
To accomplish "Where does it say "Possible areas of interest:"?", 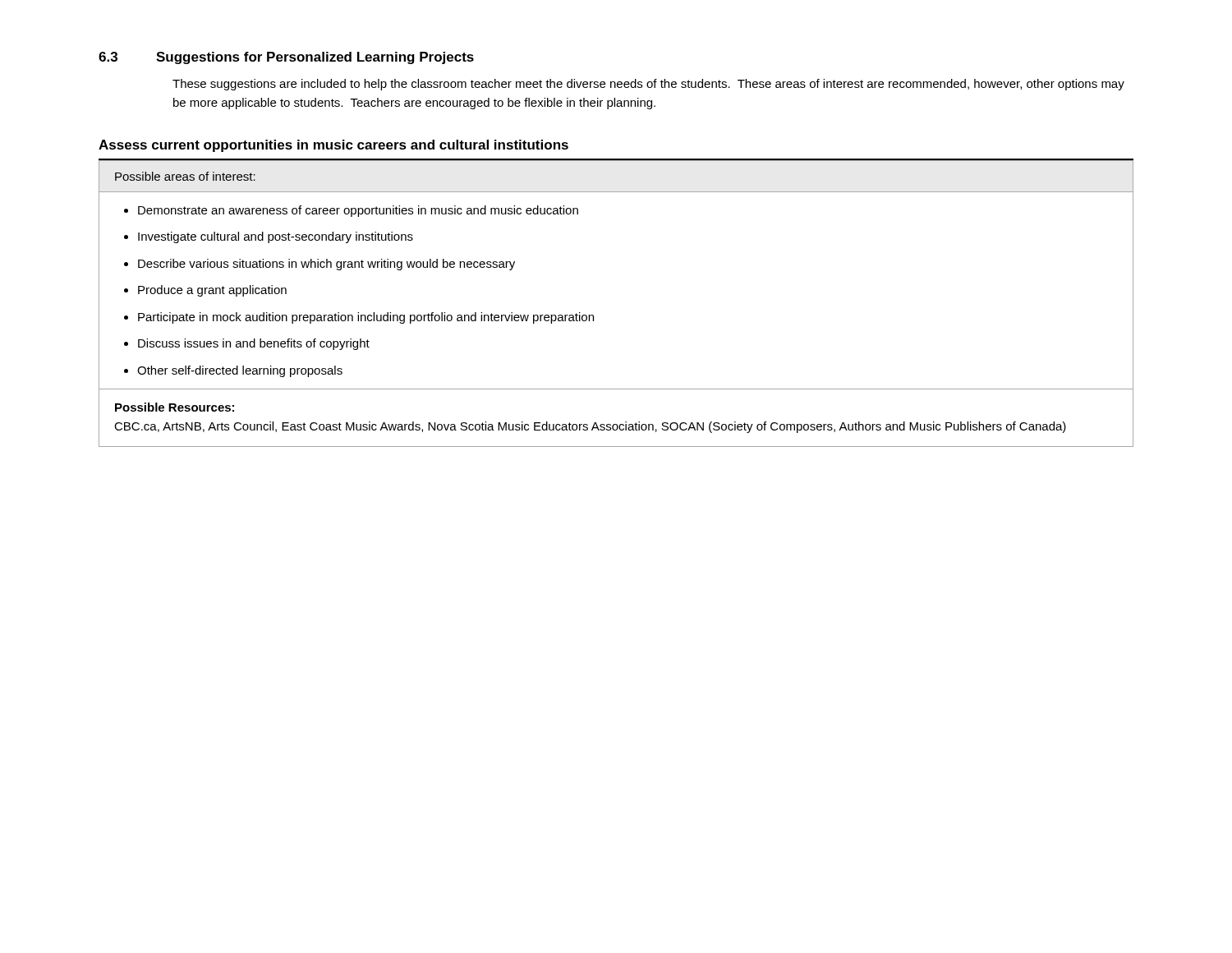I will point(185,176).
